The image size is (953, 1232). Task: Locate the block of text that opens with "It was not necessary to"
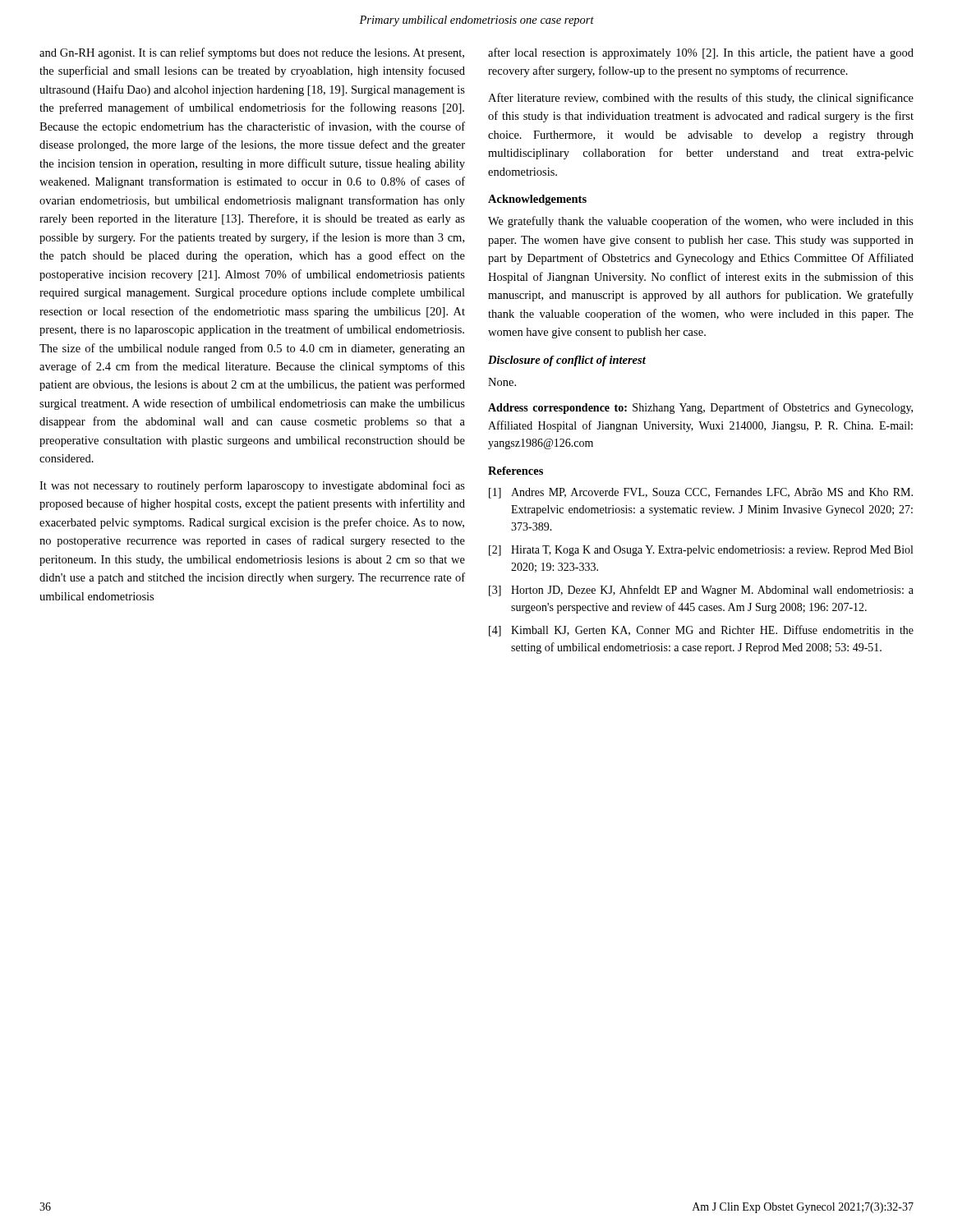[252, 541]
